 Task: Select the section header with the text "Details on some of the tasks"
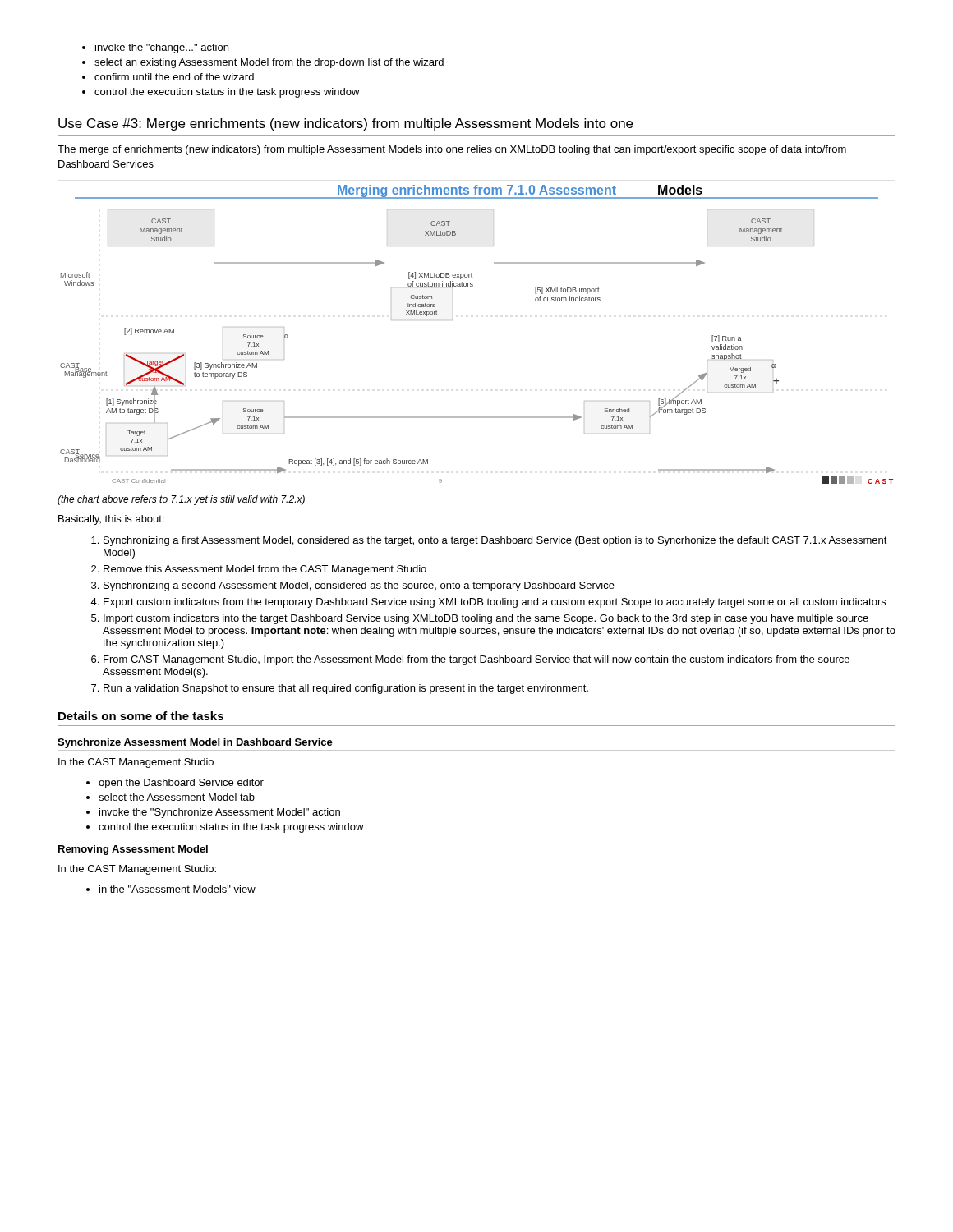point(141,715)
